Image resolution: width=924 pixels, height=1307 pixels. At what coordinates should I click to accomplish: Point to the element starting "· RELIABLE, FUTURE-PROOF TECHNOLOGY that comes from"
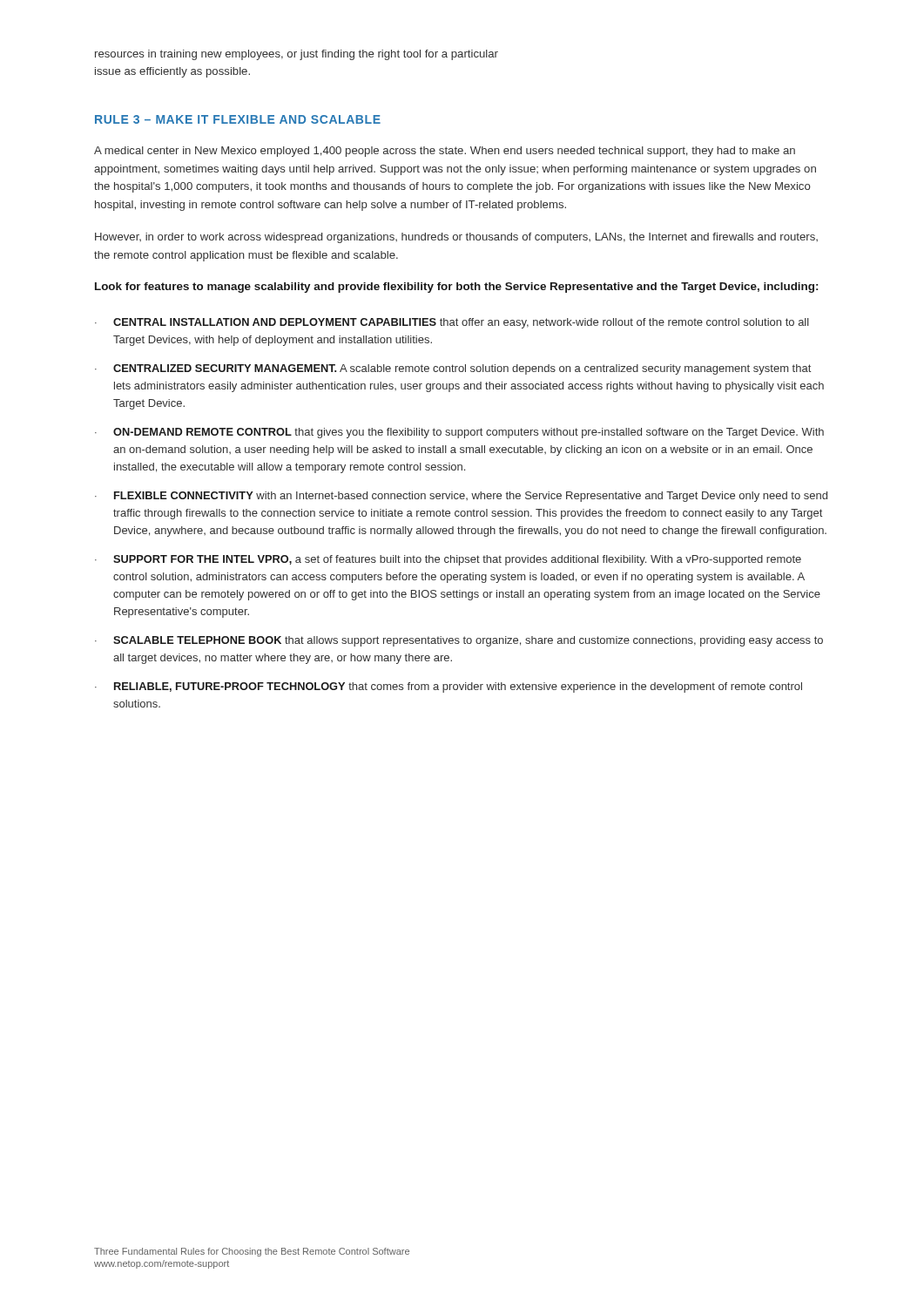(x=462, y=696)
